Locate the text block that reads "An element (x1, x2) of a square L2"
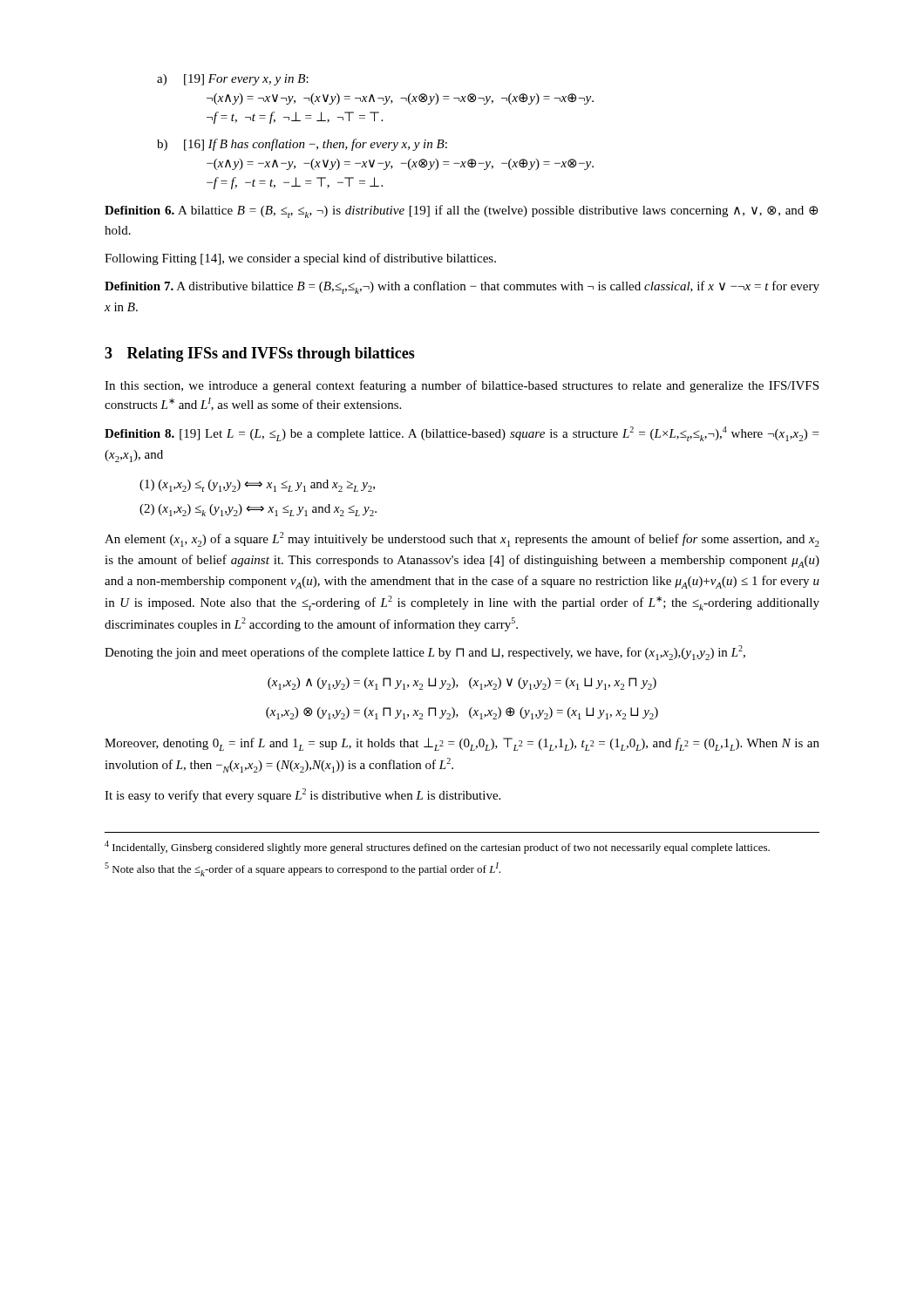Screen dimensions: 1308x924 tap(462, 582)
